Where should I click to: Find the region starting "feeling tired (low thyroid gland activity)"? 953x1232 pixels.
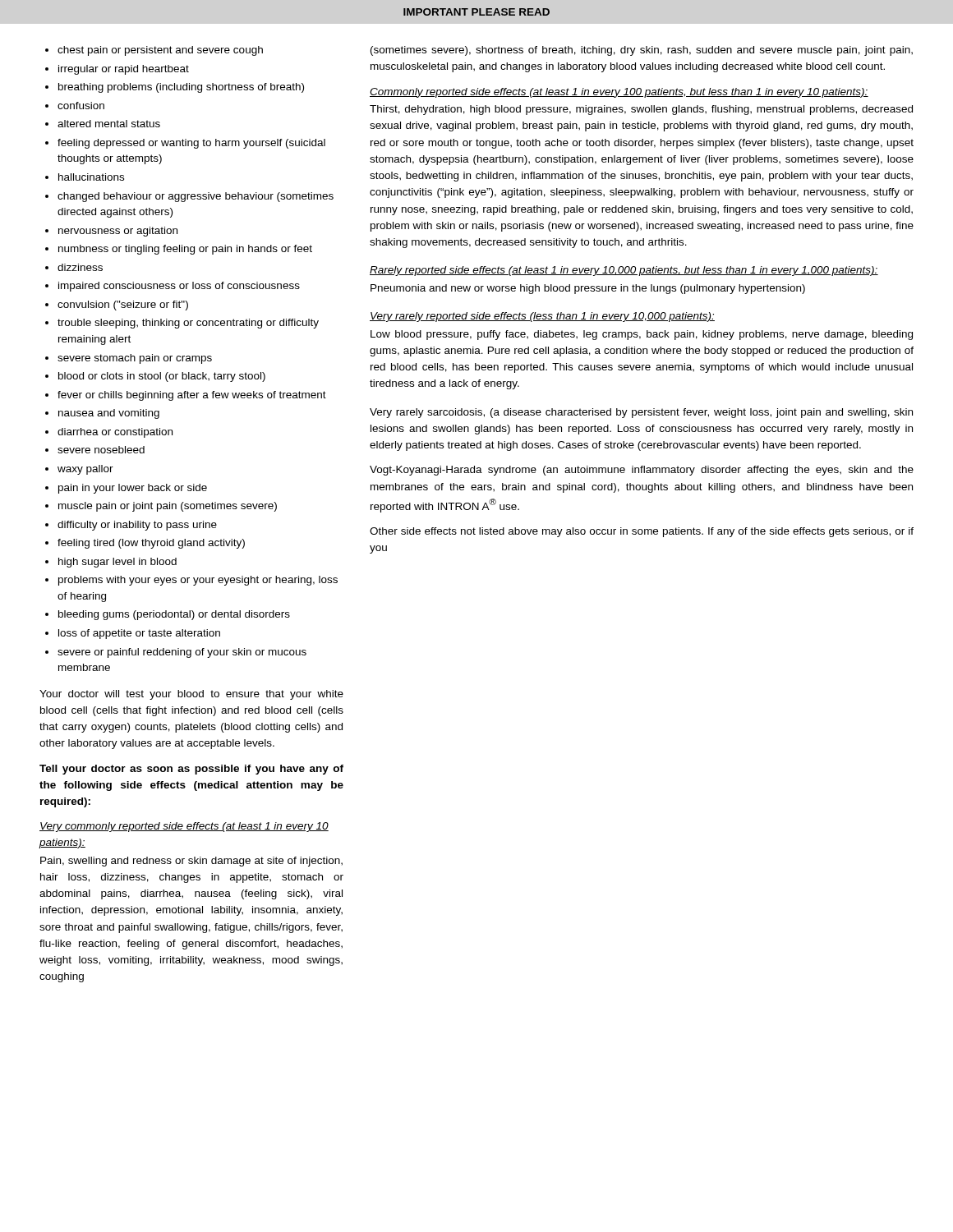[151, 543]
